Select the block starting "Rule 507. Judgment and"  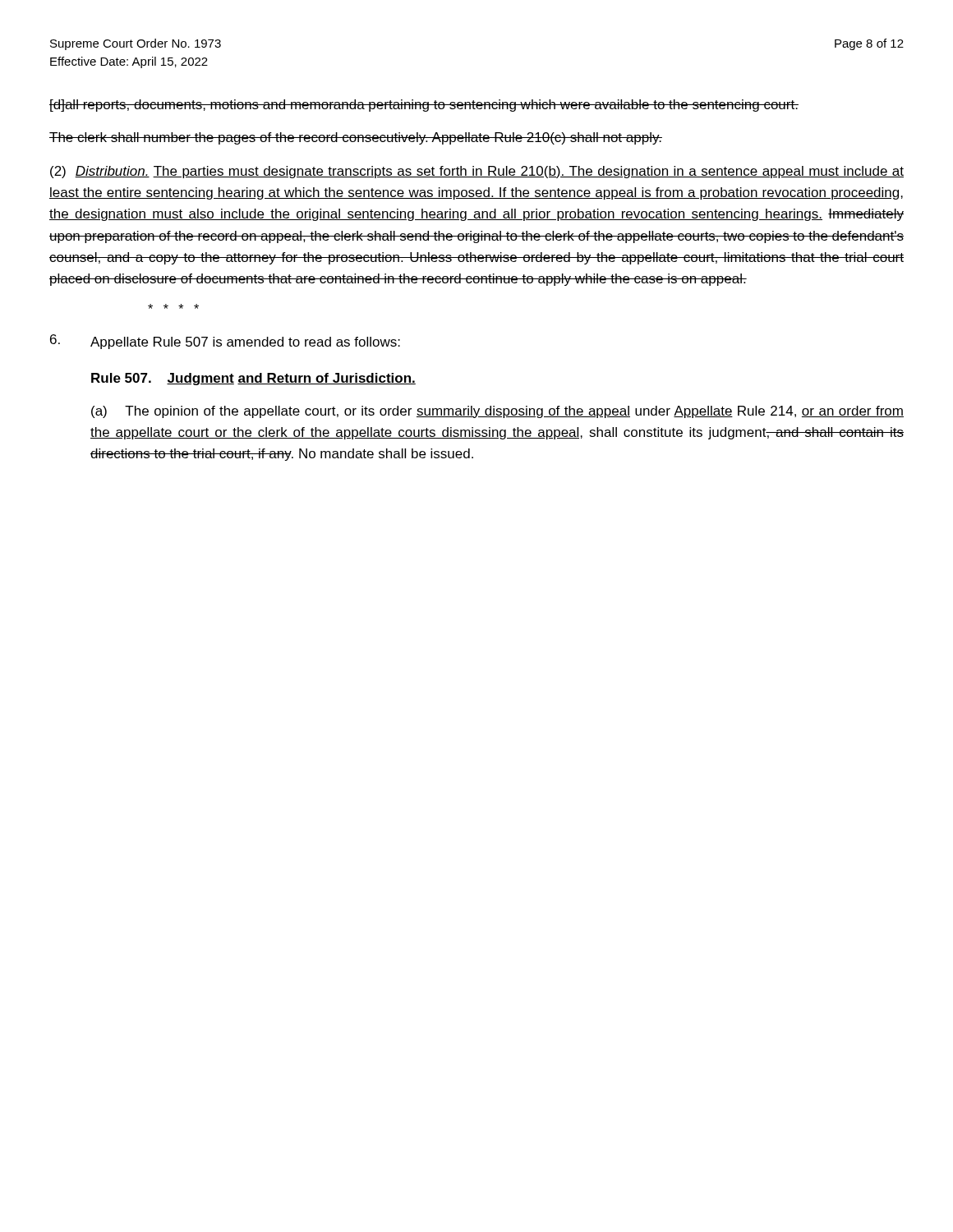point(253,378)
